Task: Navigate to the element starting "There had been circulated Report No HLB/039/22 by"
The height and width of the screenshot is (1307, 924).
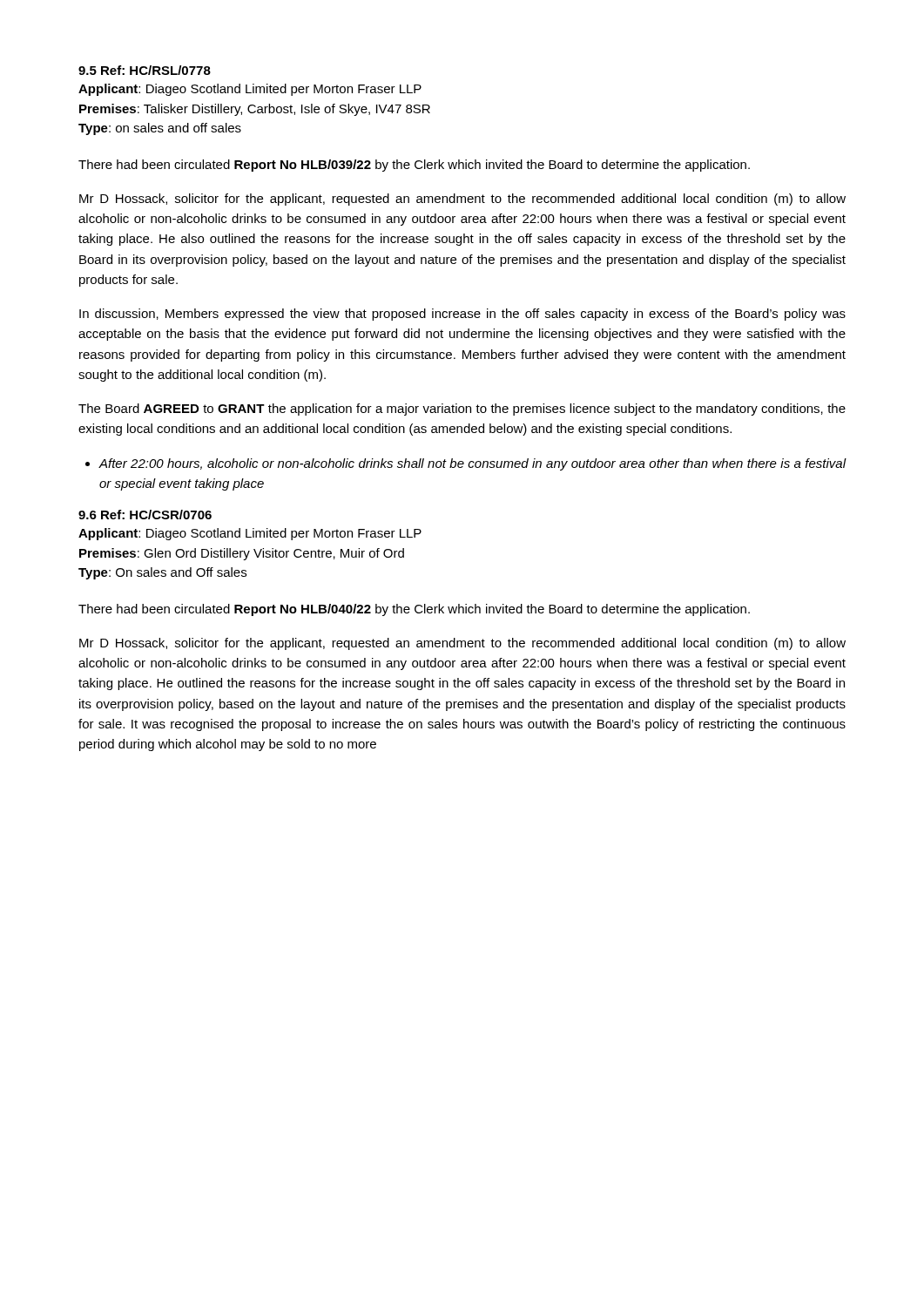Action: click(x=415, y=164)
